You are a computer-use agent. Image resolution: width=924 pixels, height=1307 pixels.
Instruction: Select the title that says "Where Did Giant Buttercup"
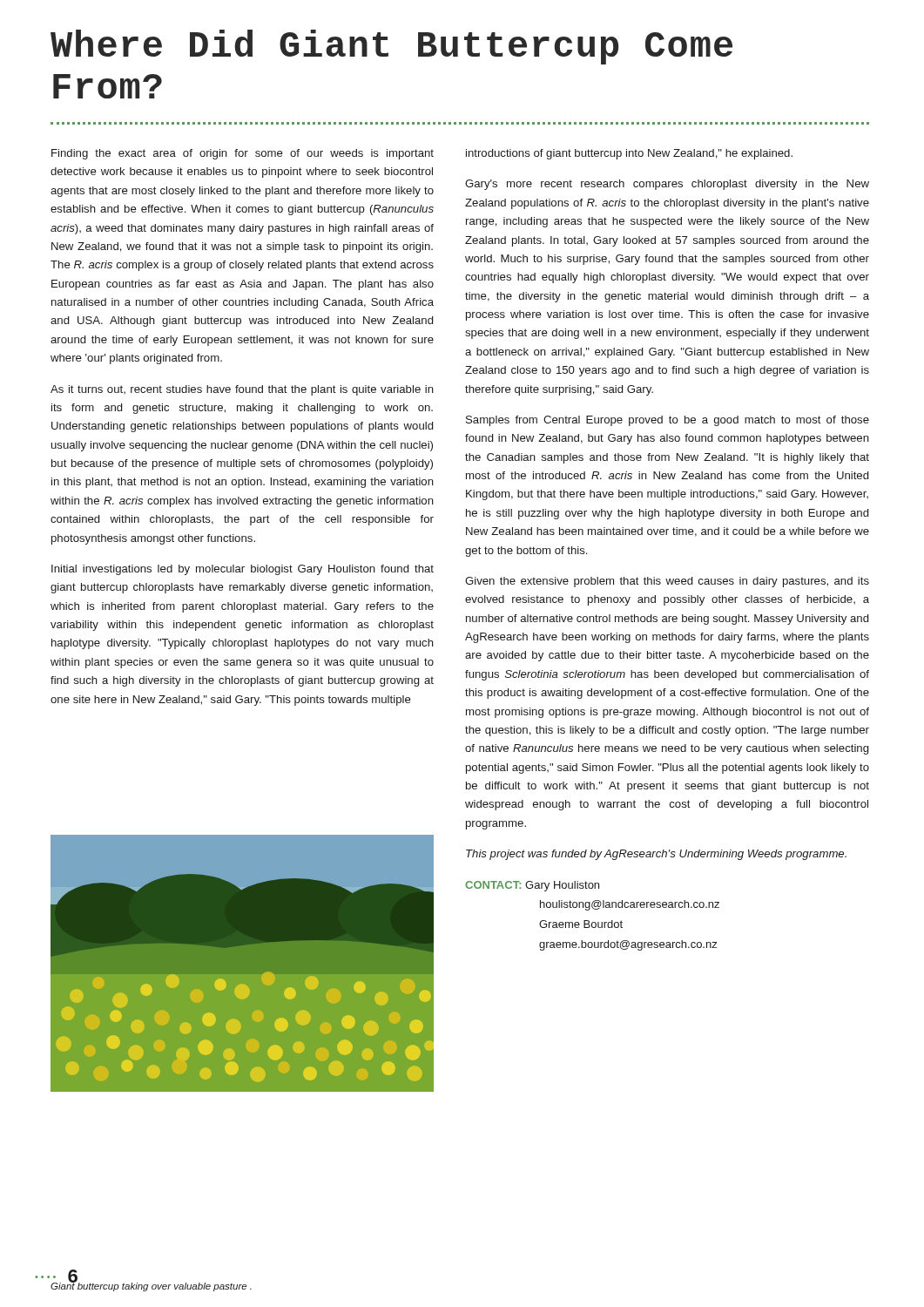(460, 68)
